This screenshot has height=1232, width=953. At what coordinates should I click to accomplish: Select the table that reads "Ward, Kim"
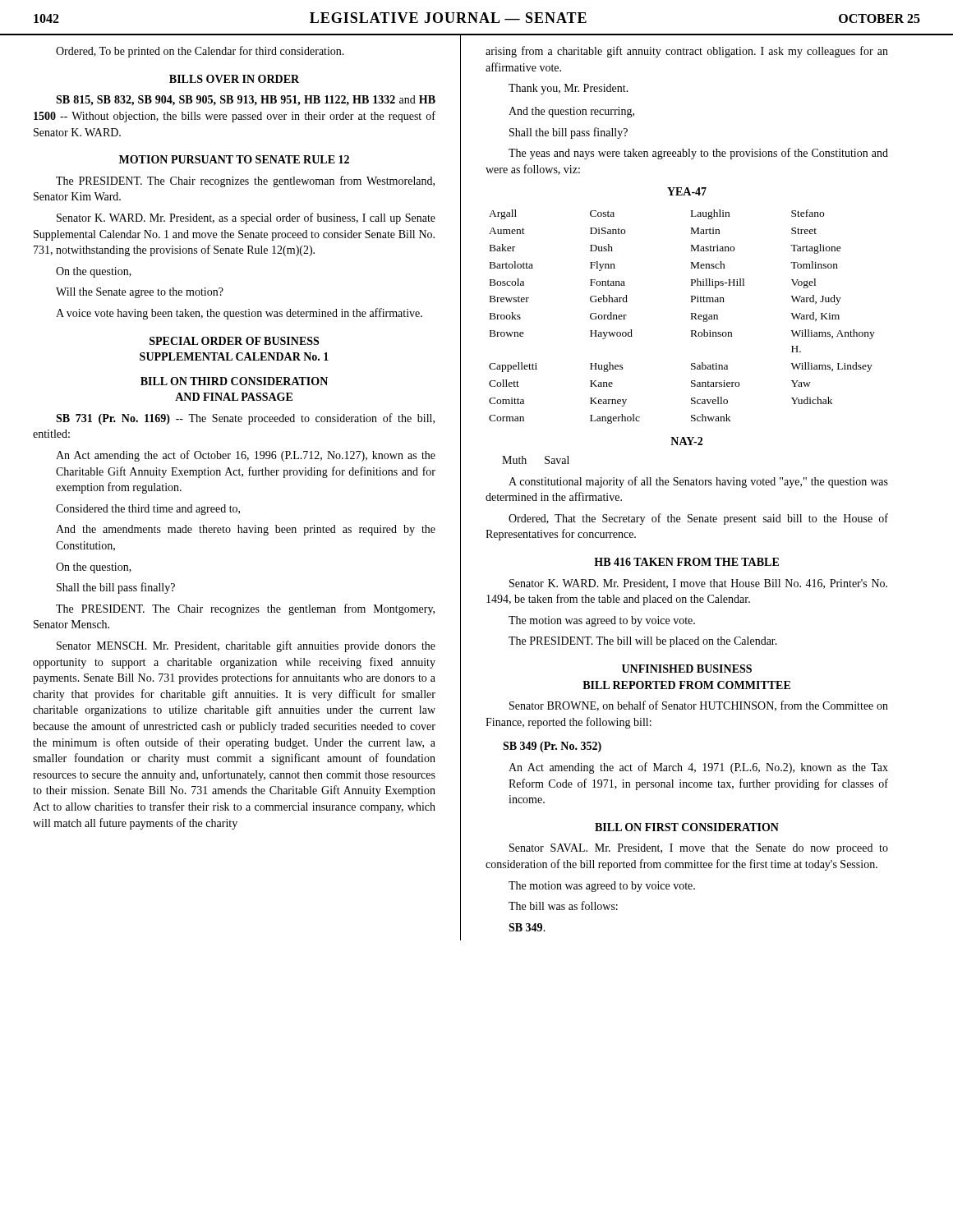[687, 316]
